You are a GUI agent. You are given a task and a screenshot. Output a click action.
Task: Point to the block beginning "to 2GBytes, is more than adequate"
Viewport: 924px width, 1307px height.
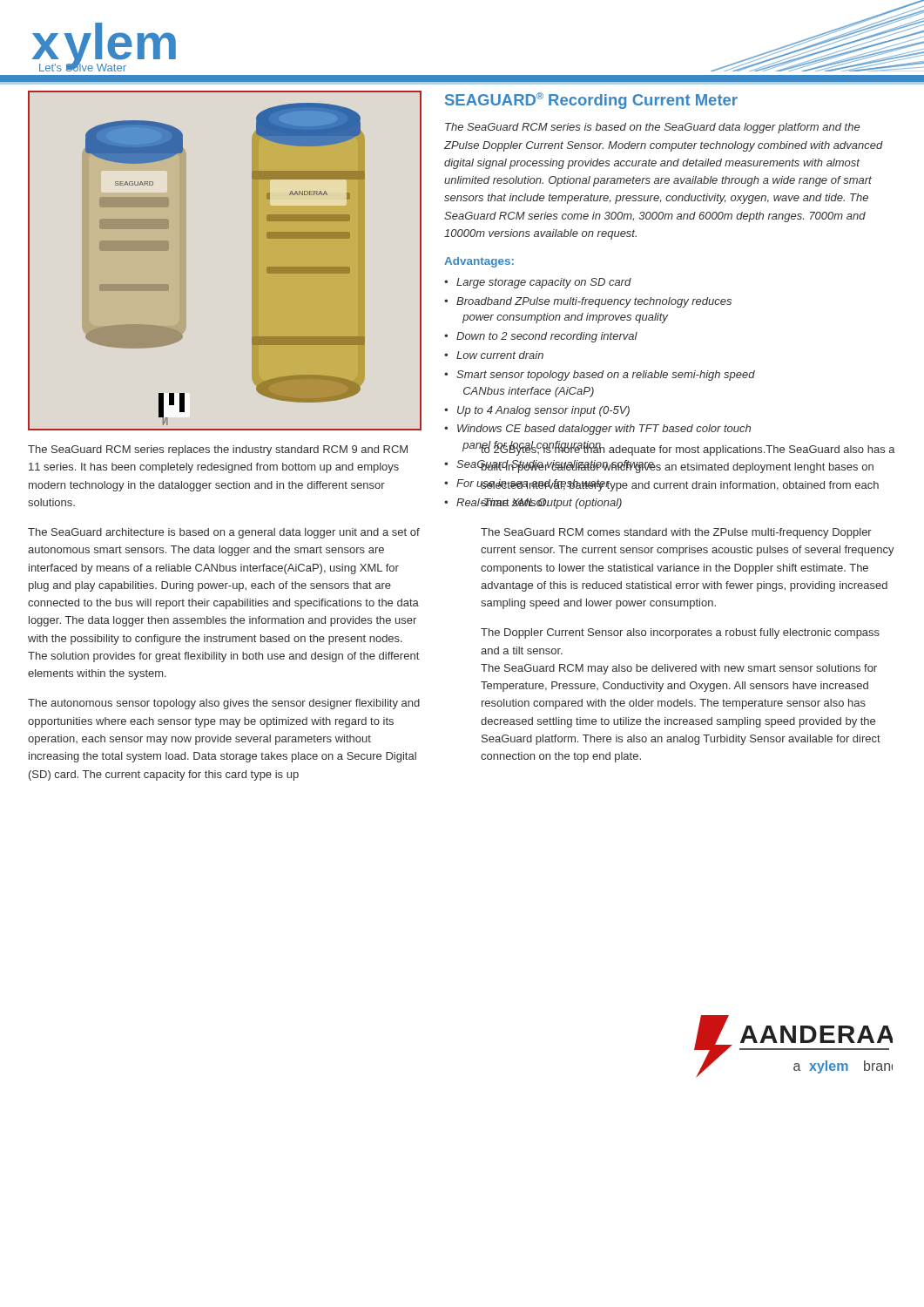click(x=688, y=476)
